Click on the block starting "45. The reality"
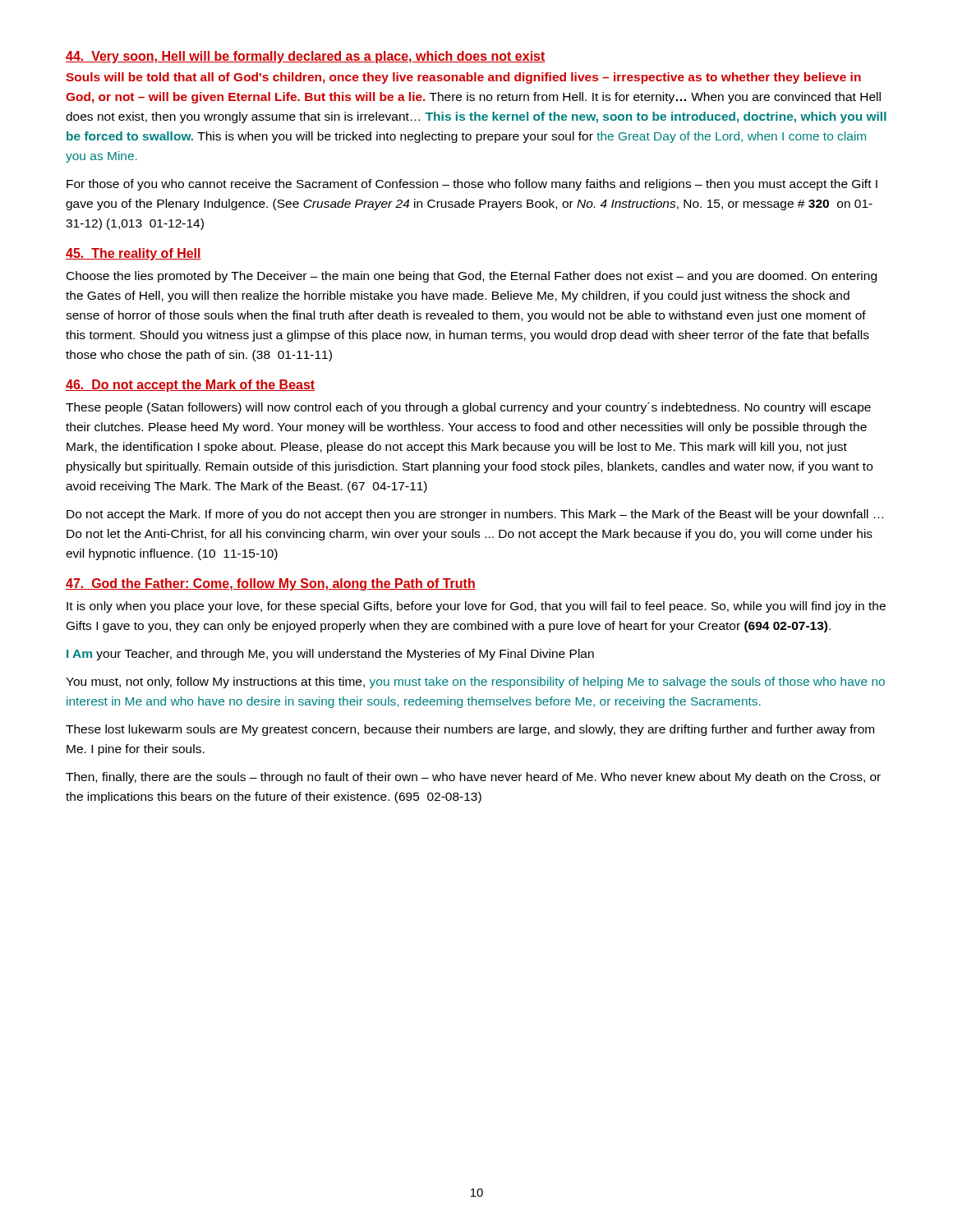The height and width of the screenshot is (1232, 953). coord(133,253)
